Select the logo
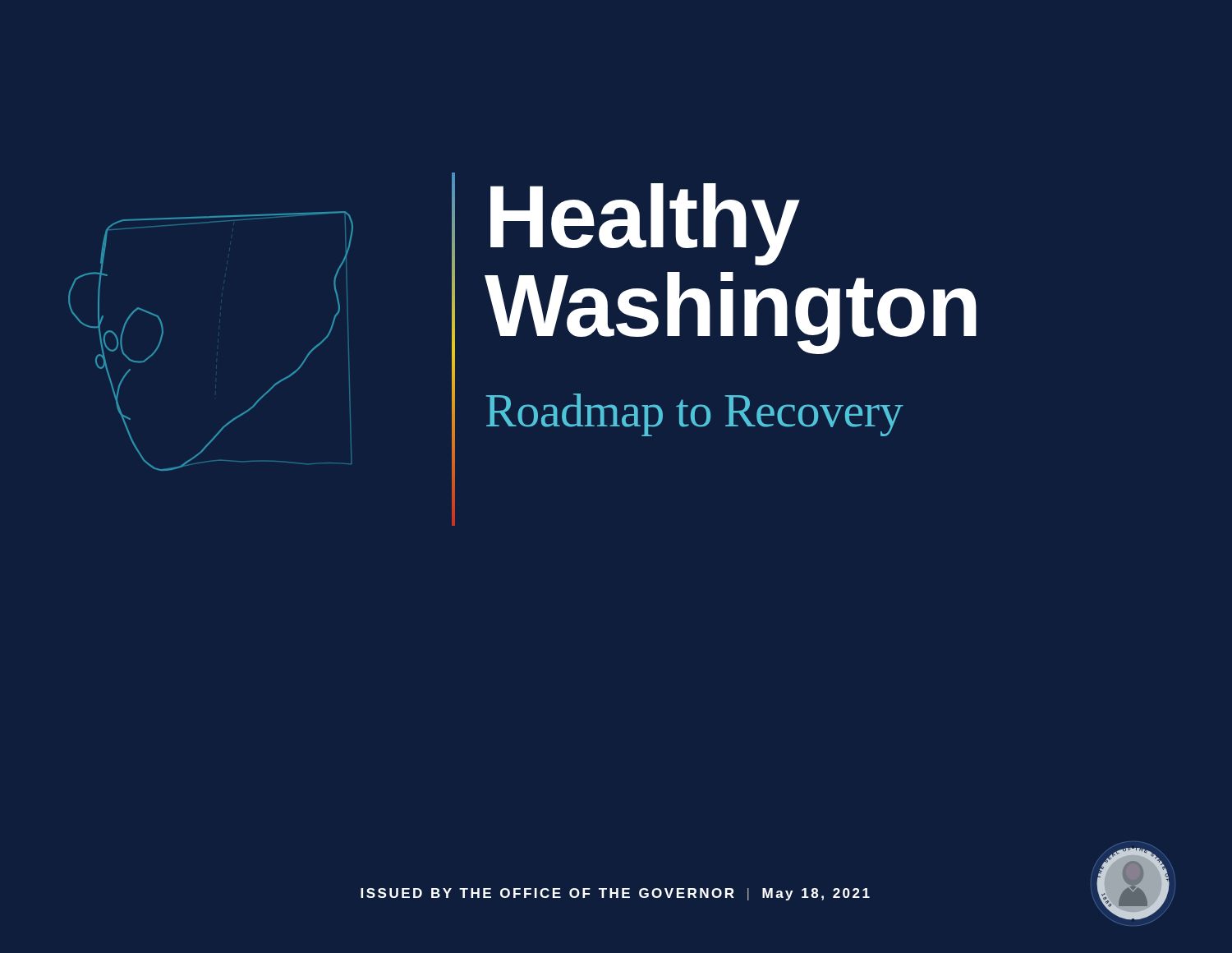 (x=1133, y=884)
